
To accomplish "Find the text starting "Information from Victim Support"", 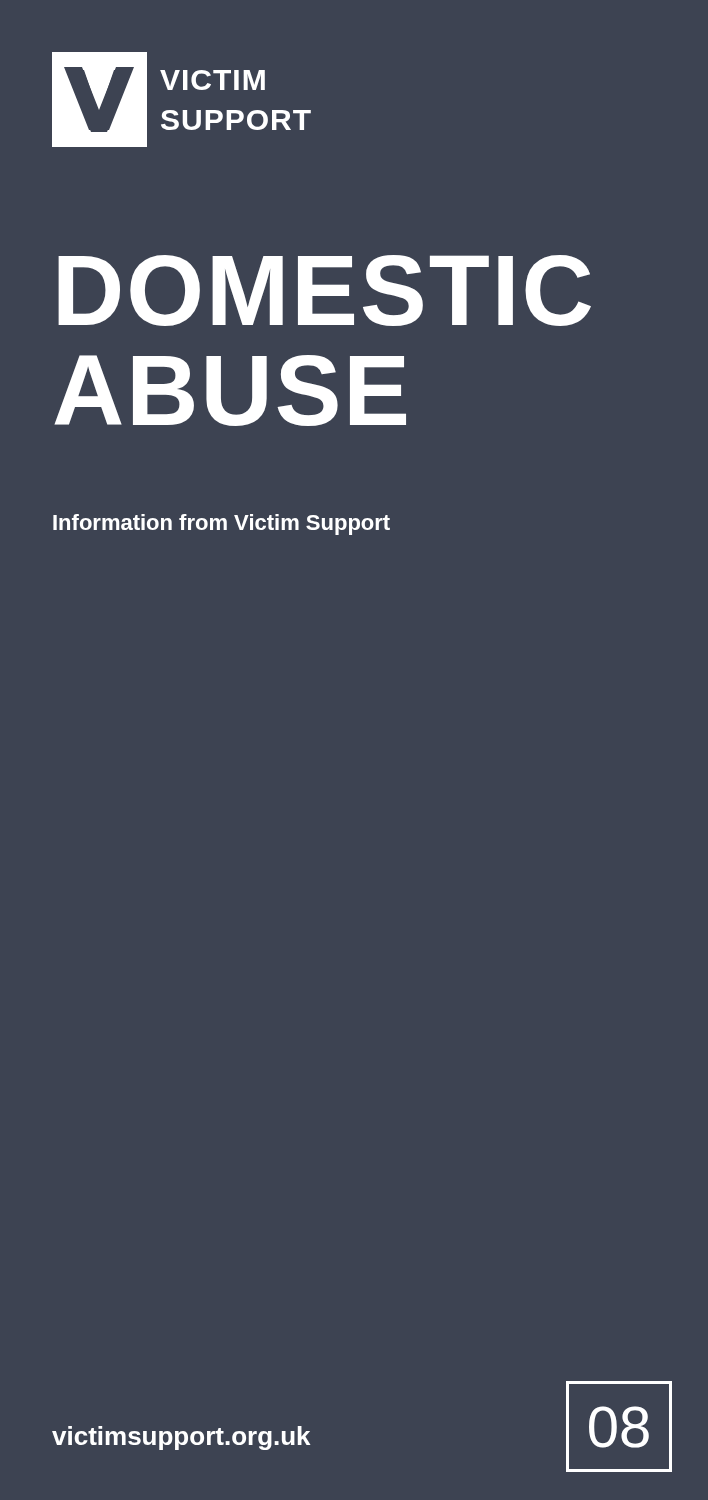I will coord(221,523).
